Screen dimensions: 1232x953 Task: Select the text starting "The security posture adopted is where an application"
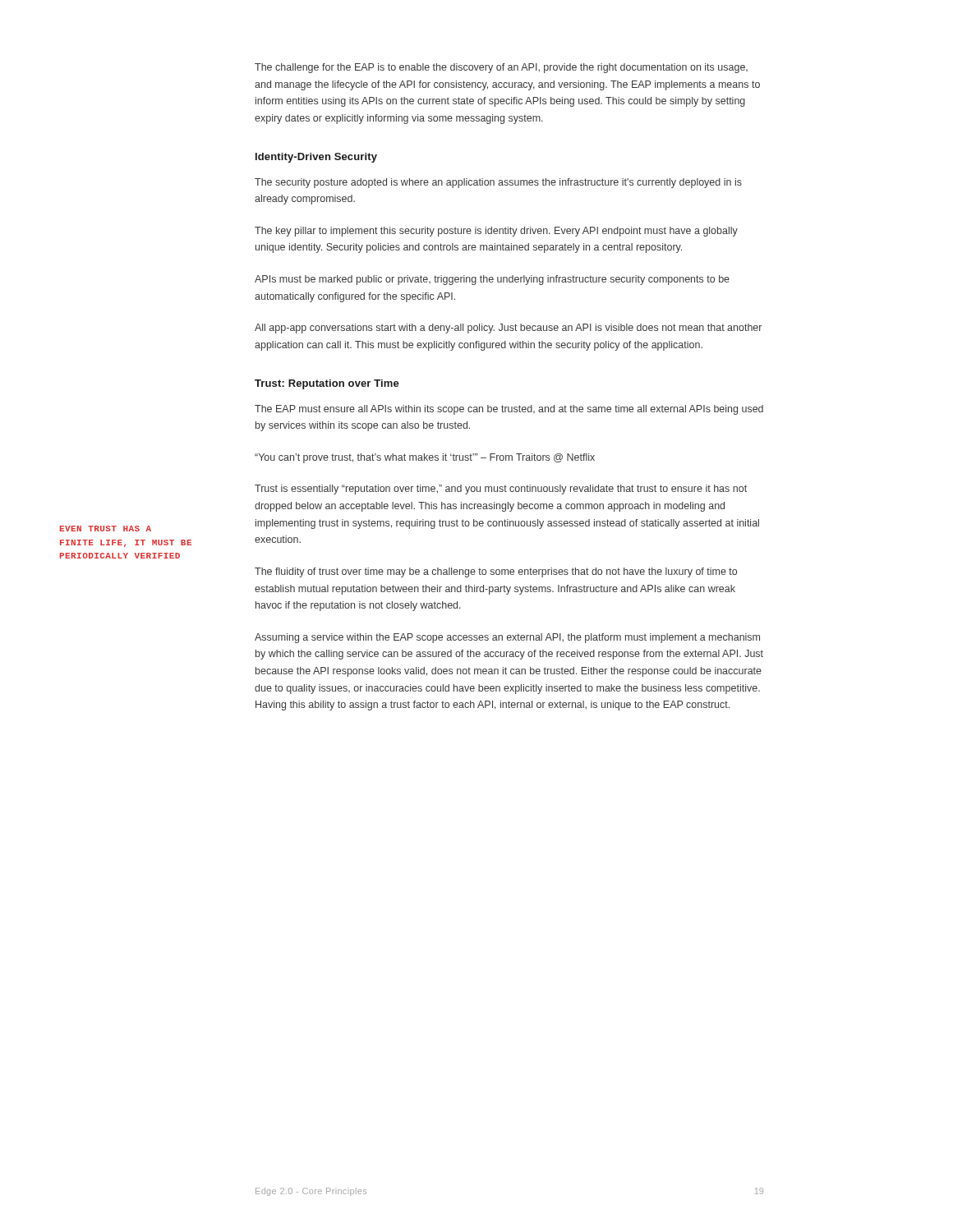click(498, 190)
